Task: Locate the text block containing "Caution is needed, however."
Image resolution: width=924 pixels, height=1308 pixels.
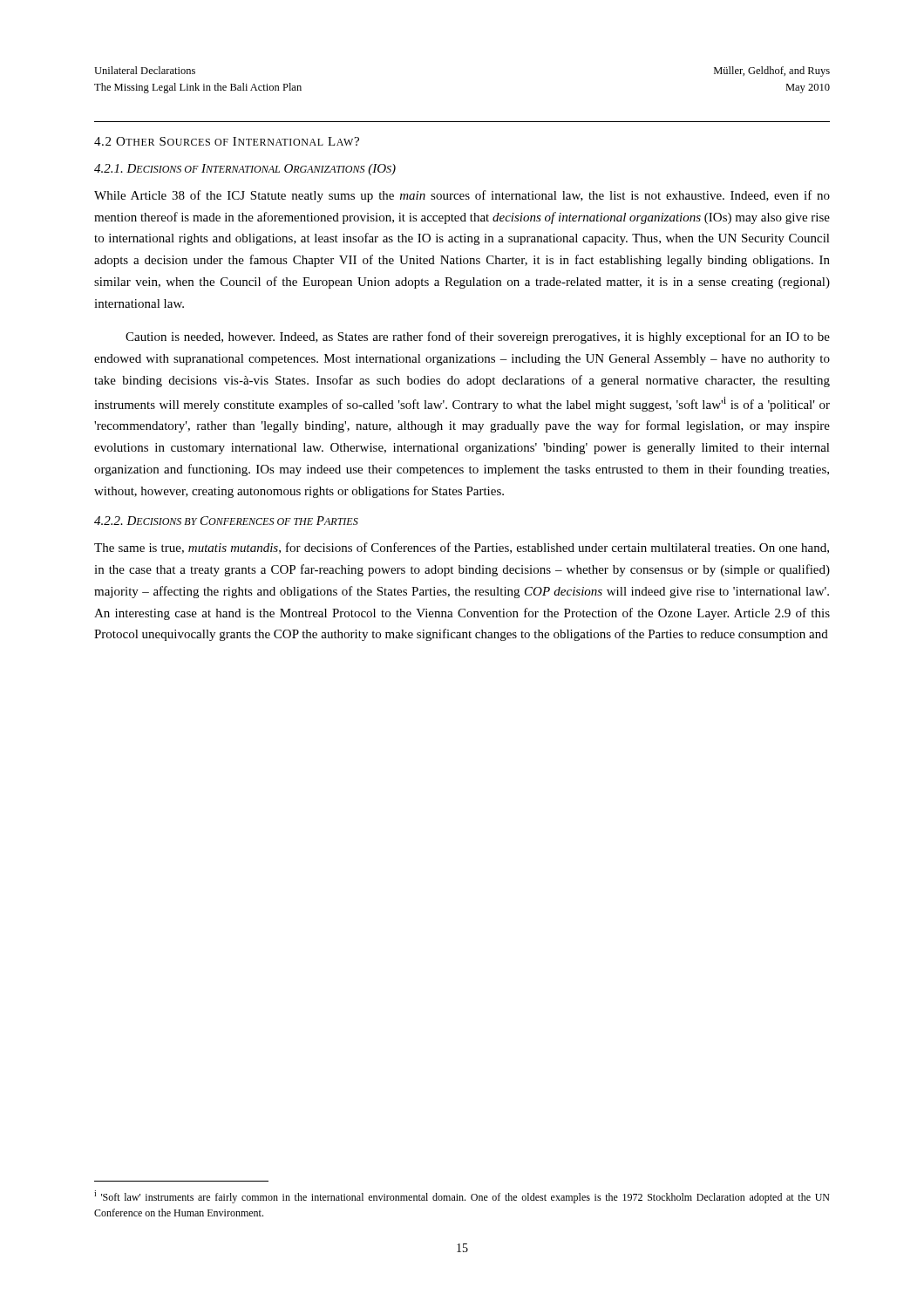Action: pos(462,414)
